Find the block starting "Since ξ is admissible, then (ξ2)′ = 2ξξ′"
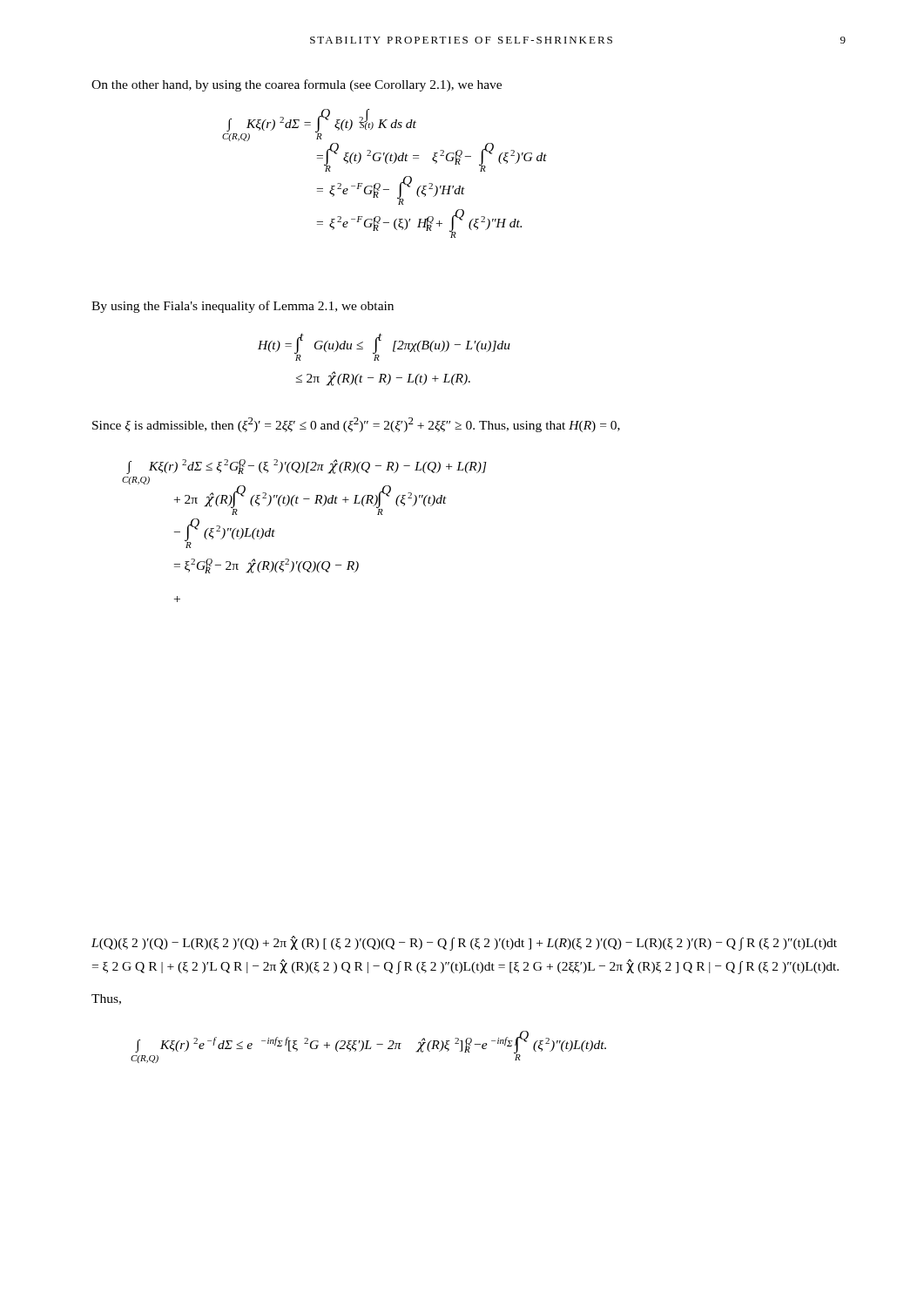The width and height of the screenshot is (924, 1307). (x=356, y=423)
